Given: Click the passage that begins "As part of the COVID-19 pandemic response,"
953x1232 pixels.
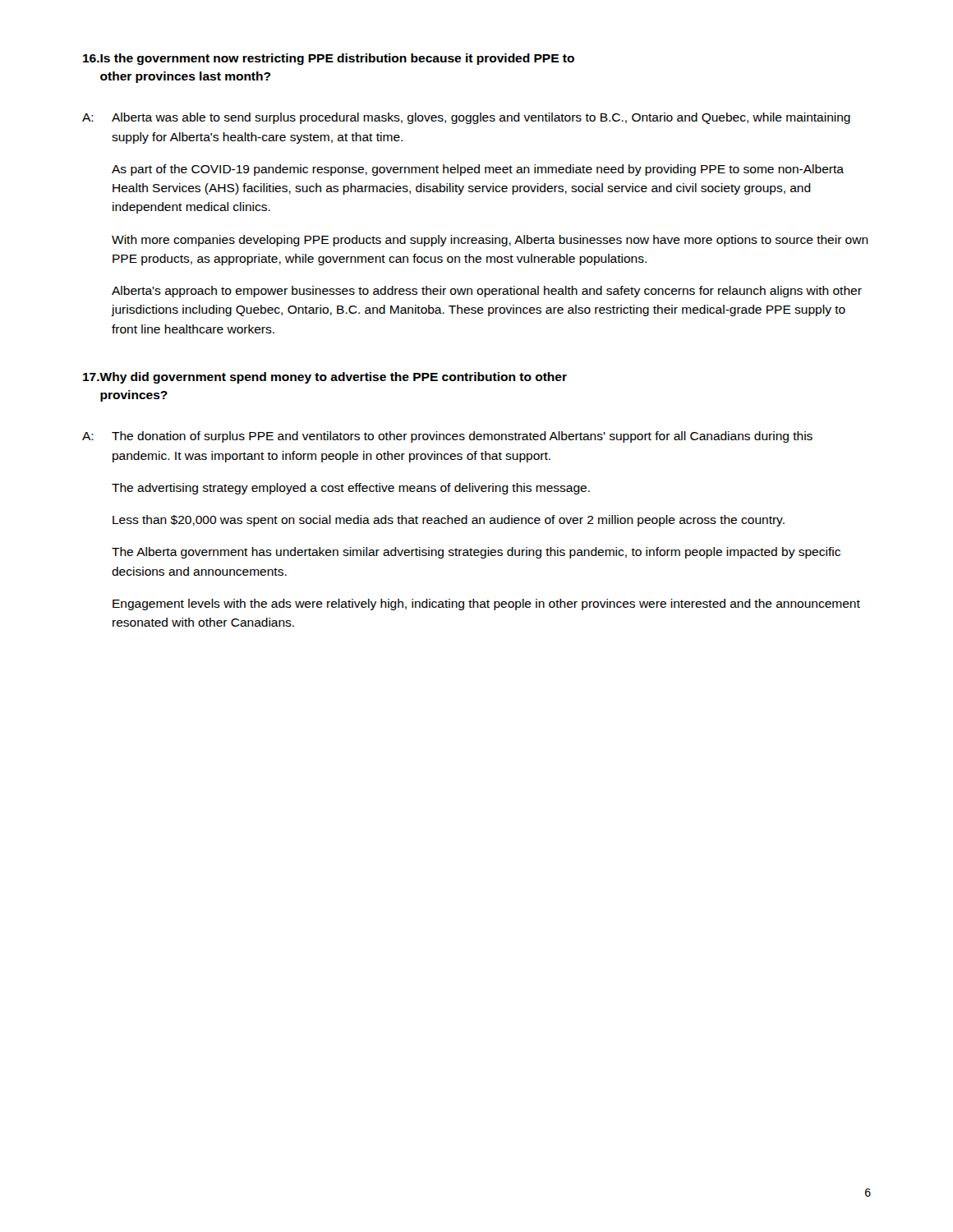Looking at the screenshot, I should [x=478, y=188].
